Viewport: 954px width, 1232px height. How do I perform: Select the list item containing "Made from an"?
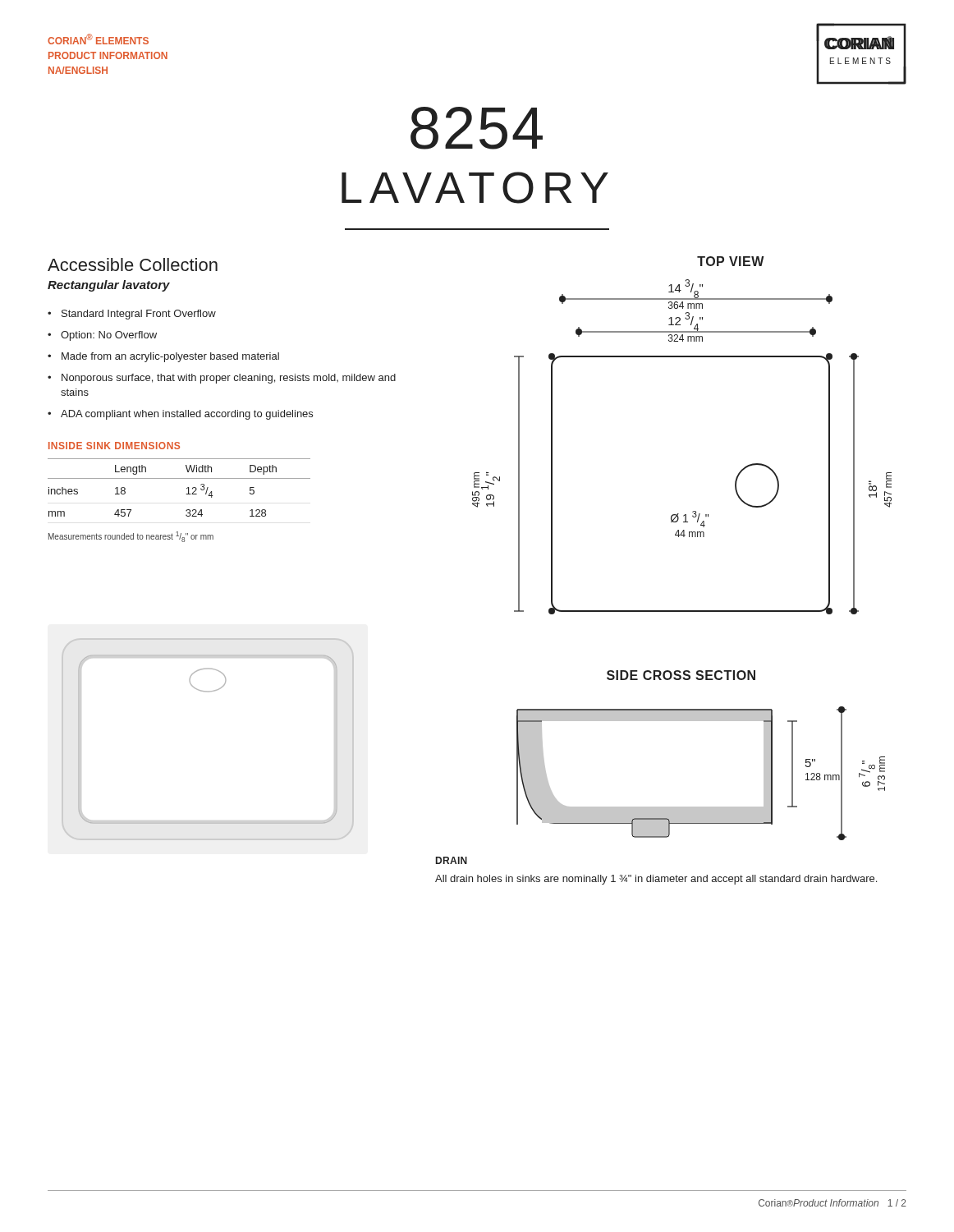[x=170, y=356]
